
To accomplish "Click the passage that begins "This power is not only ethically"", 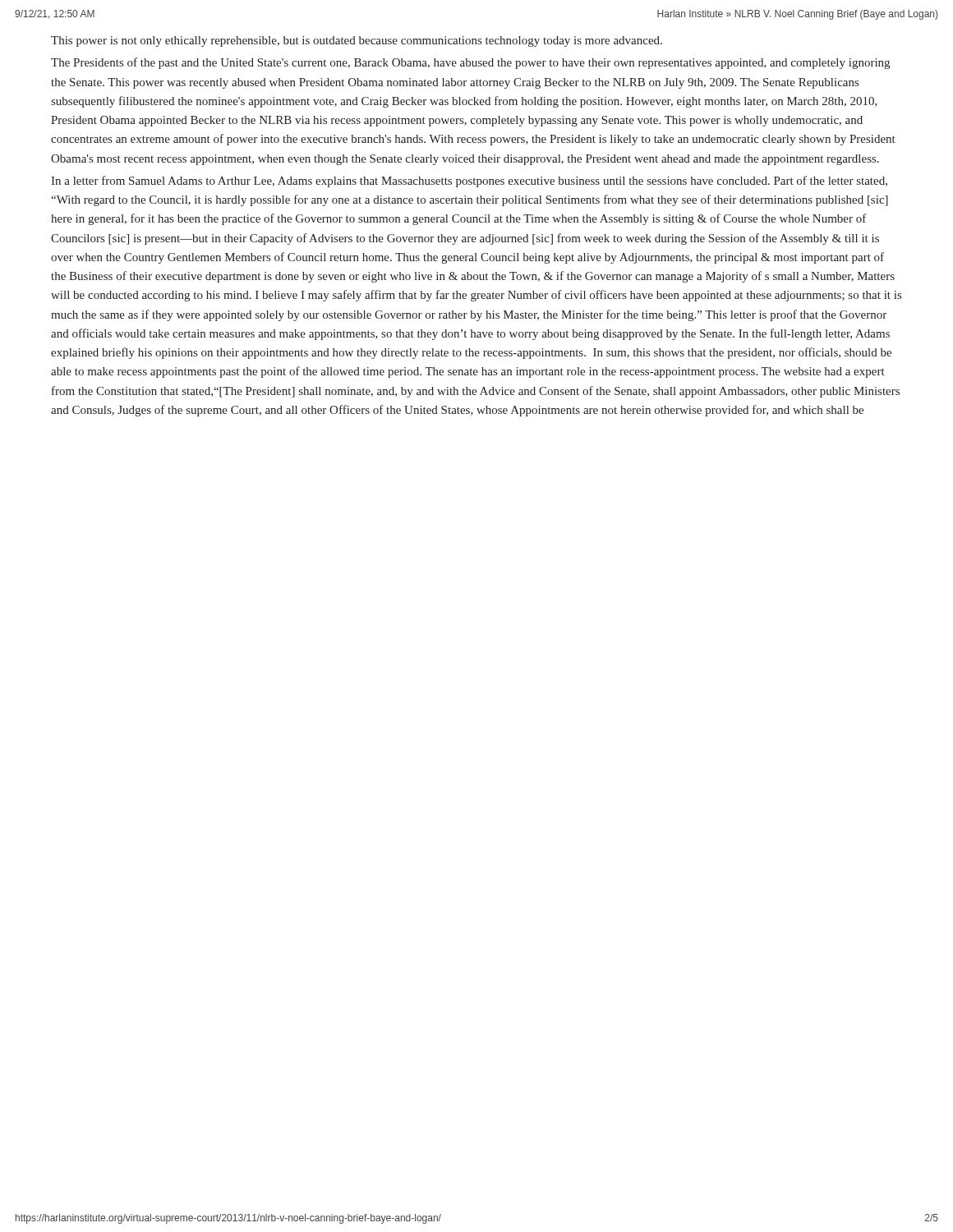I will pyautogui.click(x=476, y=41).
